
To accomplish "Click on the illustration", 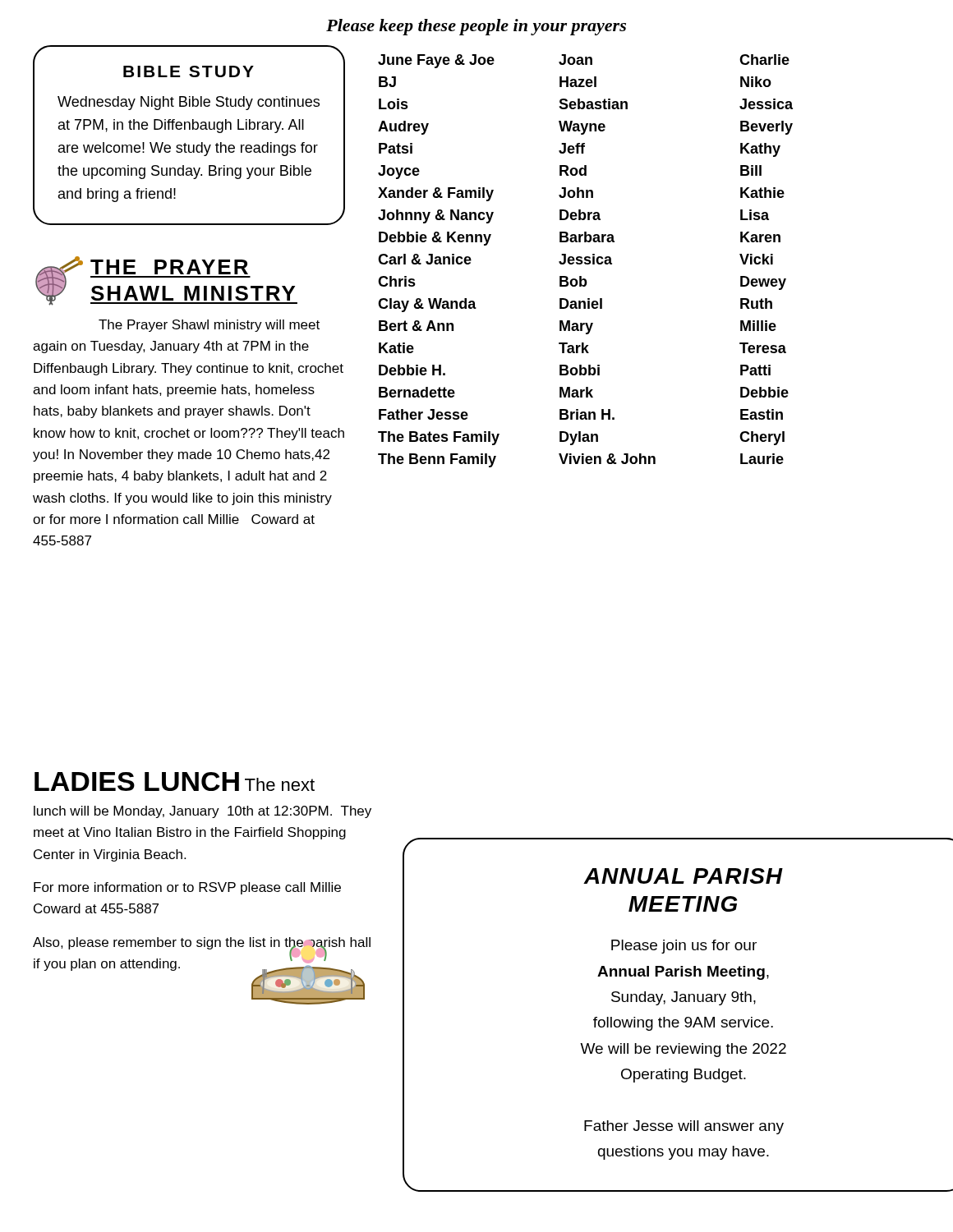I will pos(308,965).
